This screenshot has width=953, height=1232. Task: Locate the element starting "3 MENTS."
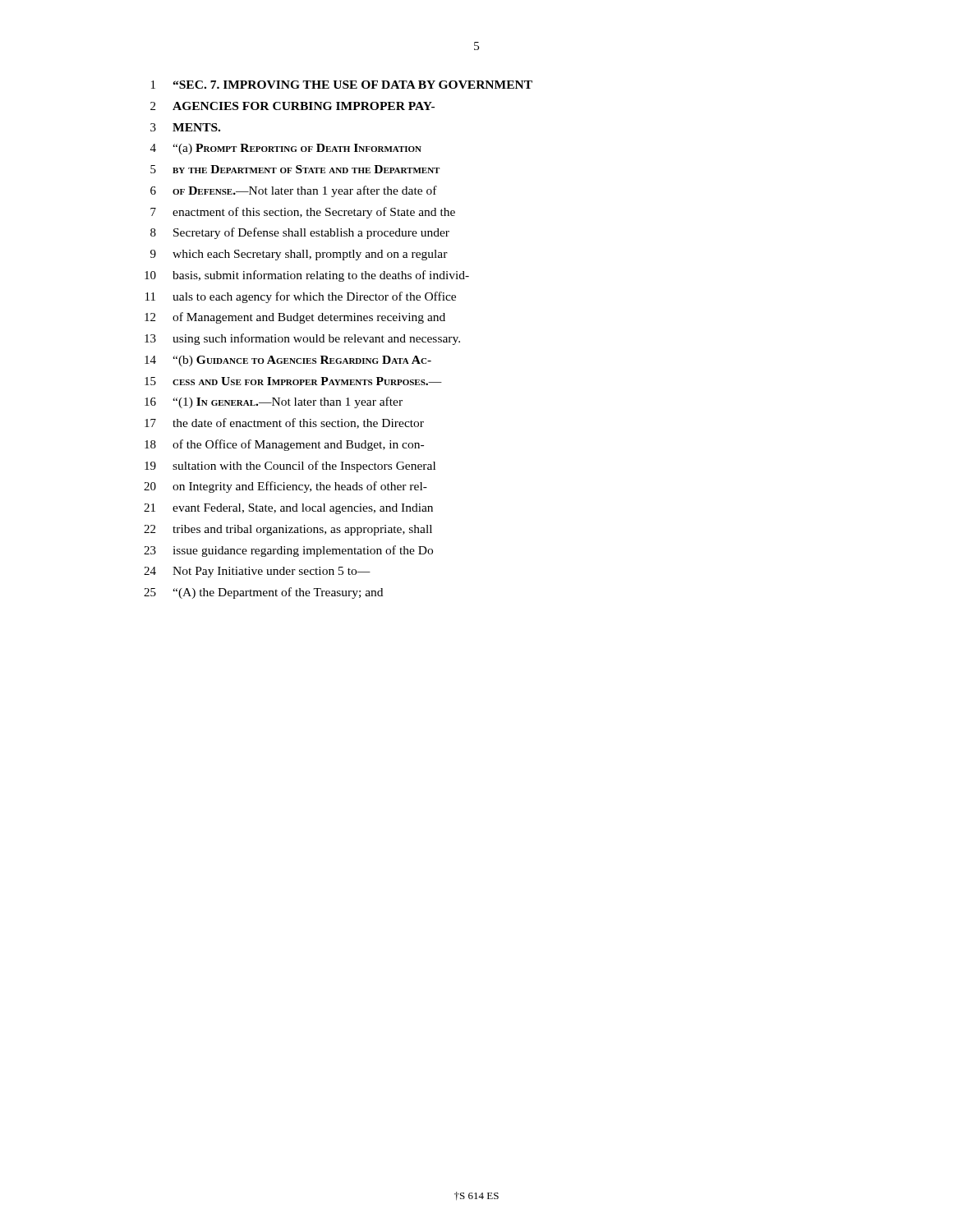pyautogui.click(x=185, y=127)
